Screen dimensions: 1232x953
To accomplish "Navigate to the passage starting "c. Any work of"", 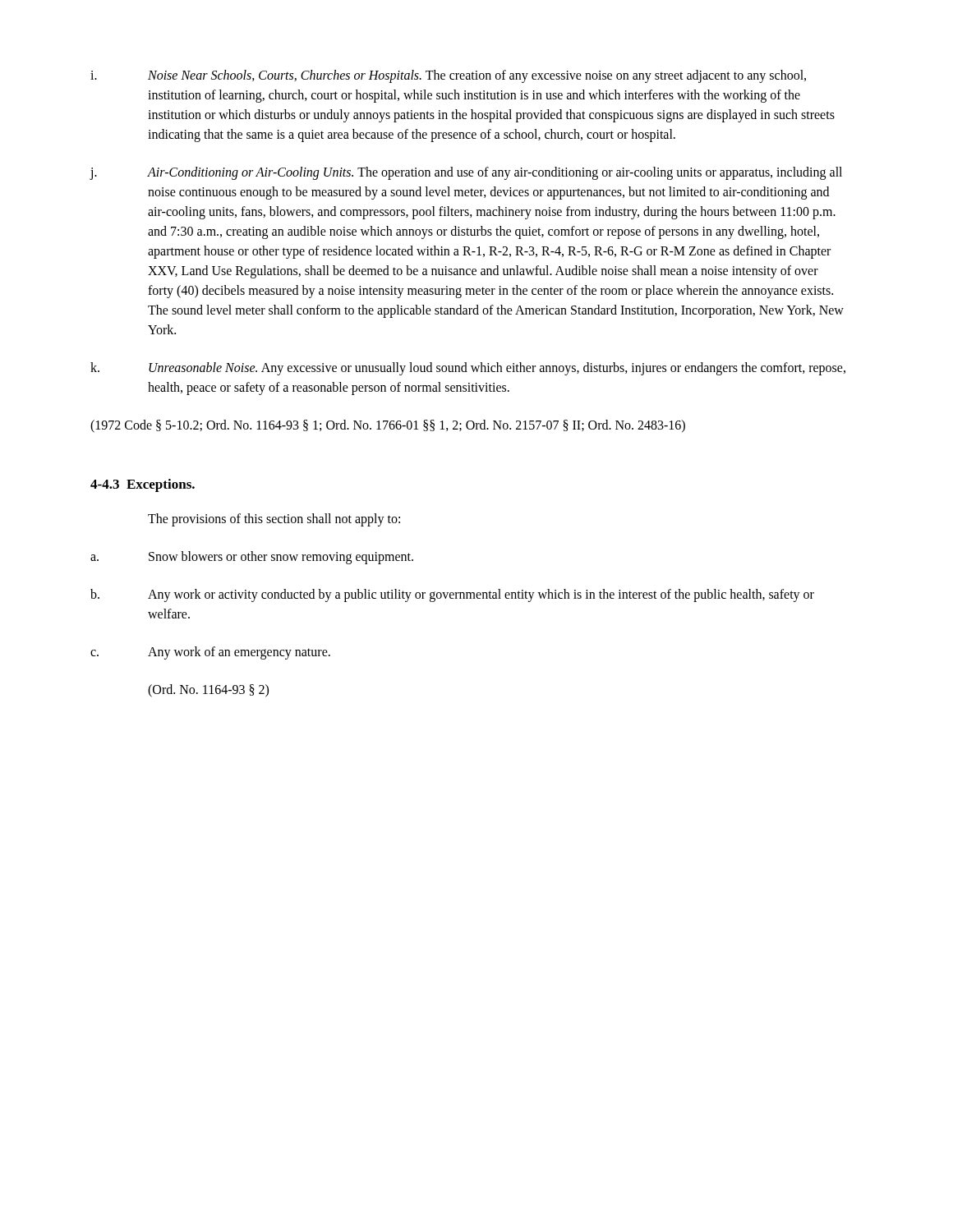I will click(x=211, y=652).
